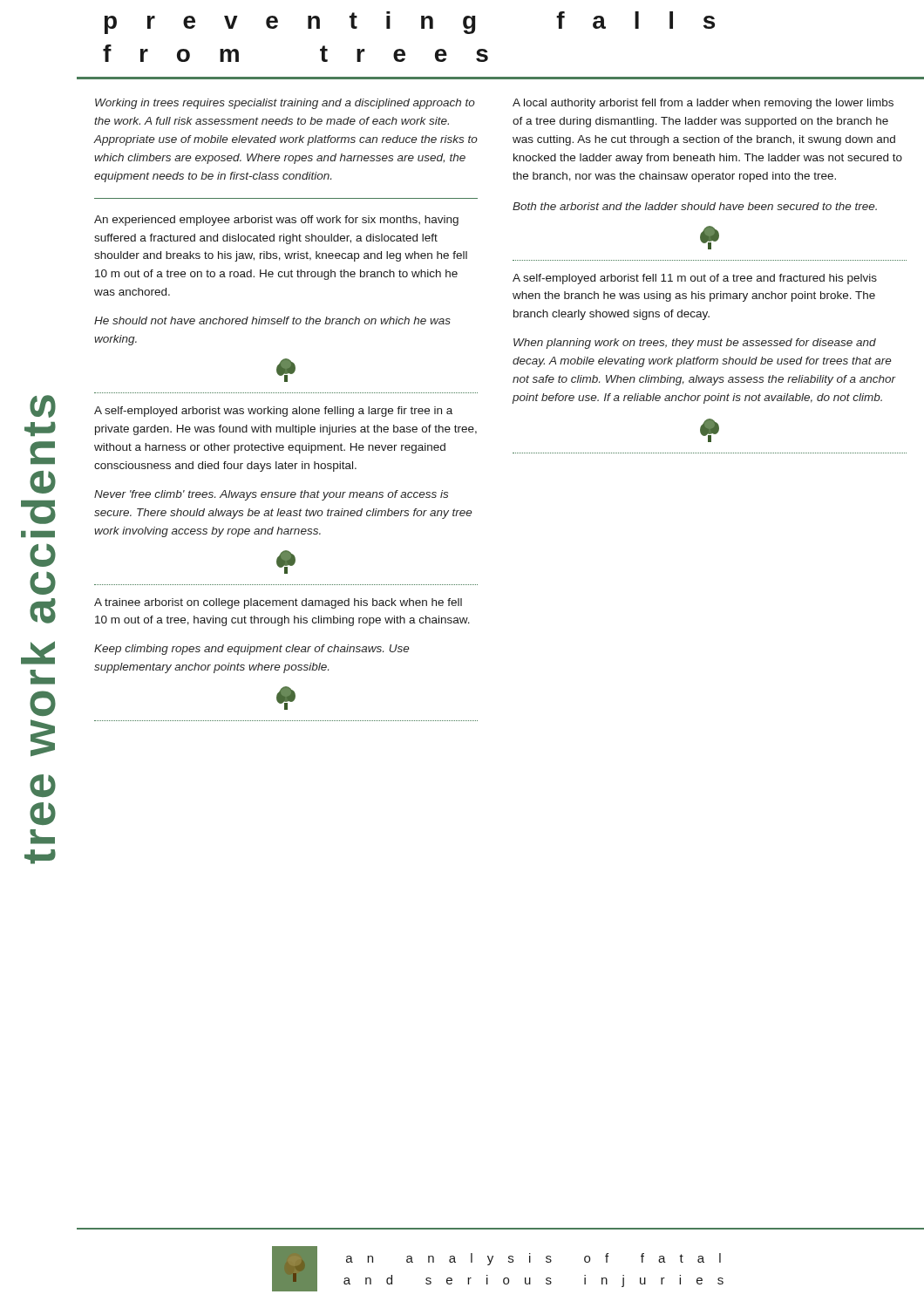Point to the block beginning "Working in trees requires specialist training and"
The image size is (924, 1308).
click(286, 139)
